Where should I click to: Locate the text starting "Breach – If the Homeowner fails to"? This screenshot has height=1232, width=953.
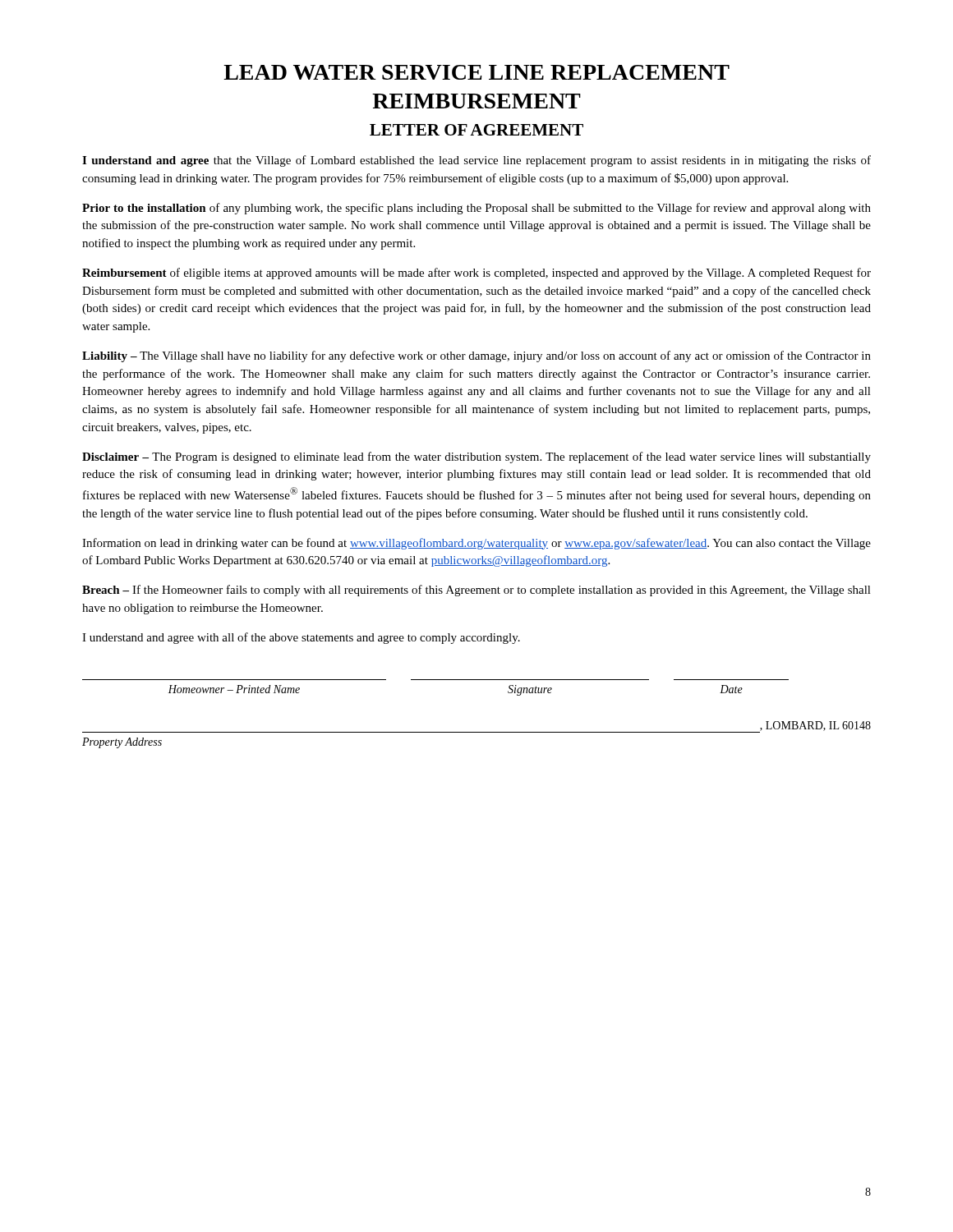coord(476,599)
